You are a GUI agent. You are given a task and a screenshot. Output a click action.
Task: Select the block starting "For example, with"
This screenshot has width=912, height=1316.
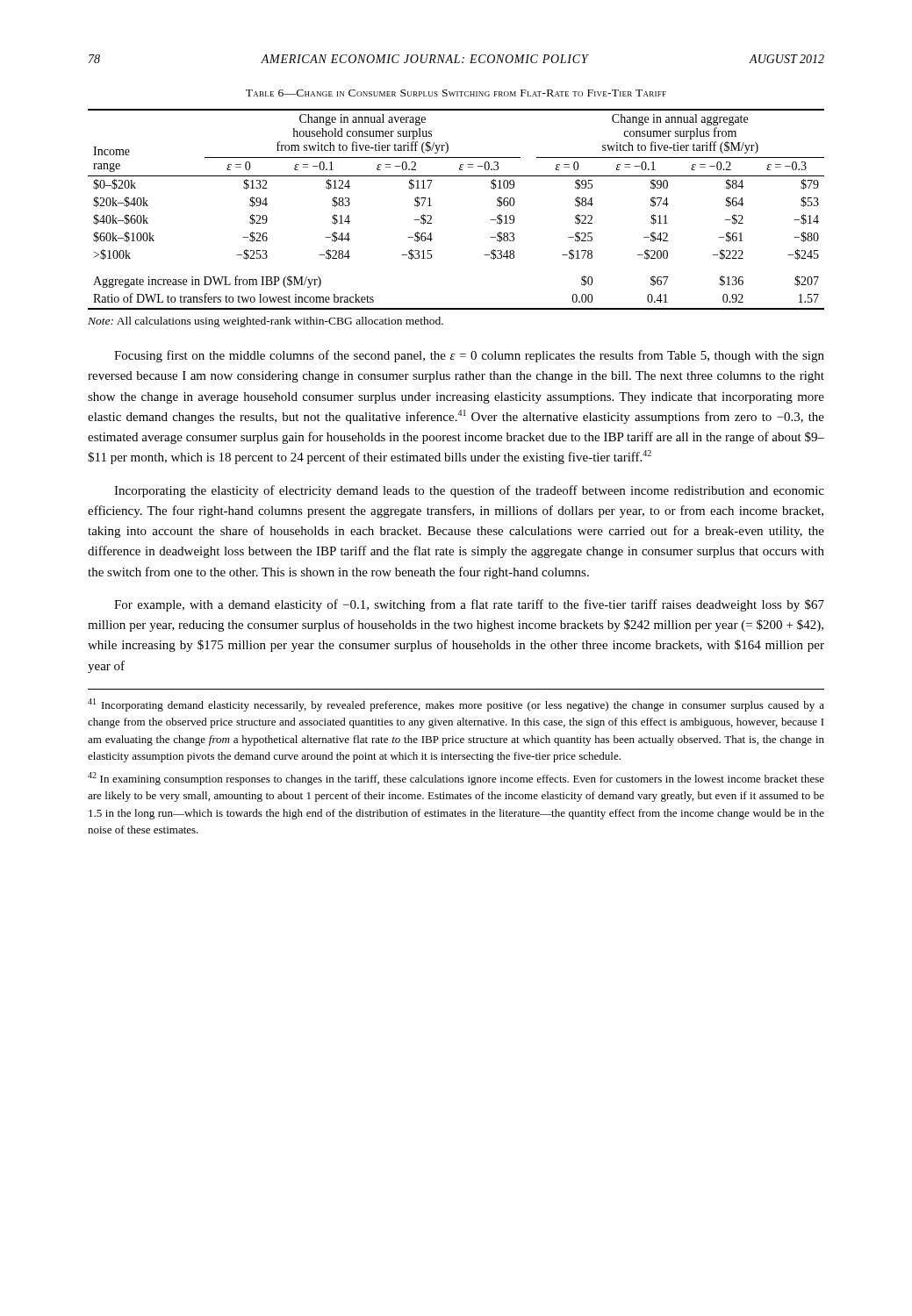tap(456, 635)
